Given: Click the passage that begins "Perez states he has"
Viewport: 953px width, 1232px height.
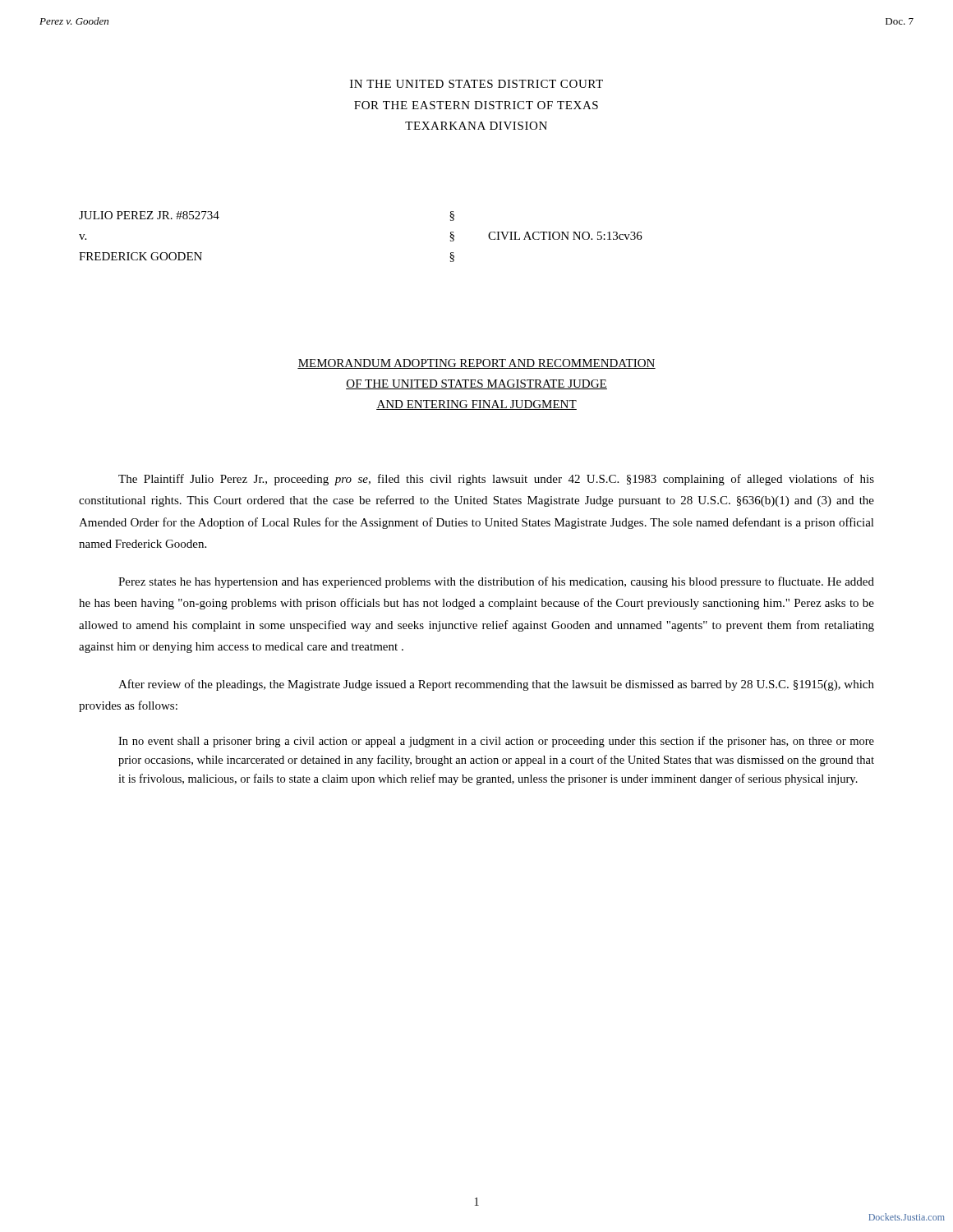Looking at the screenshot, I should click(476, 614).
